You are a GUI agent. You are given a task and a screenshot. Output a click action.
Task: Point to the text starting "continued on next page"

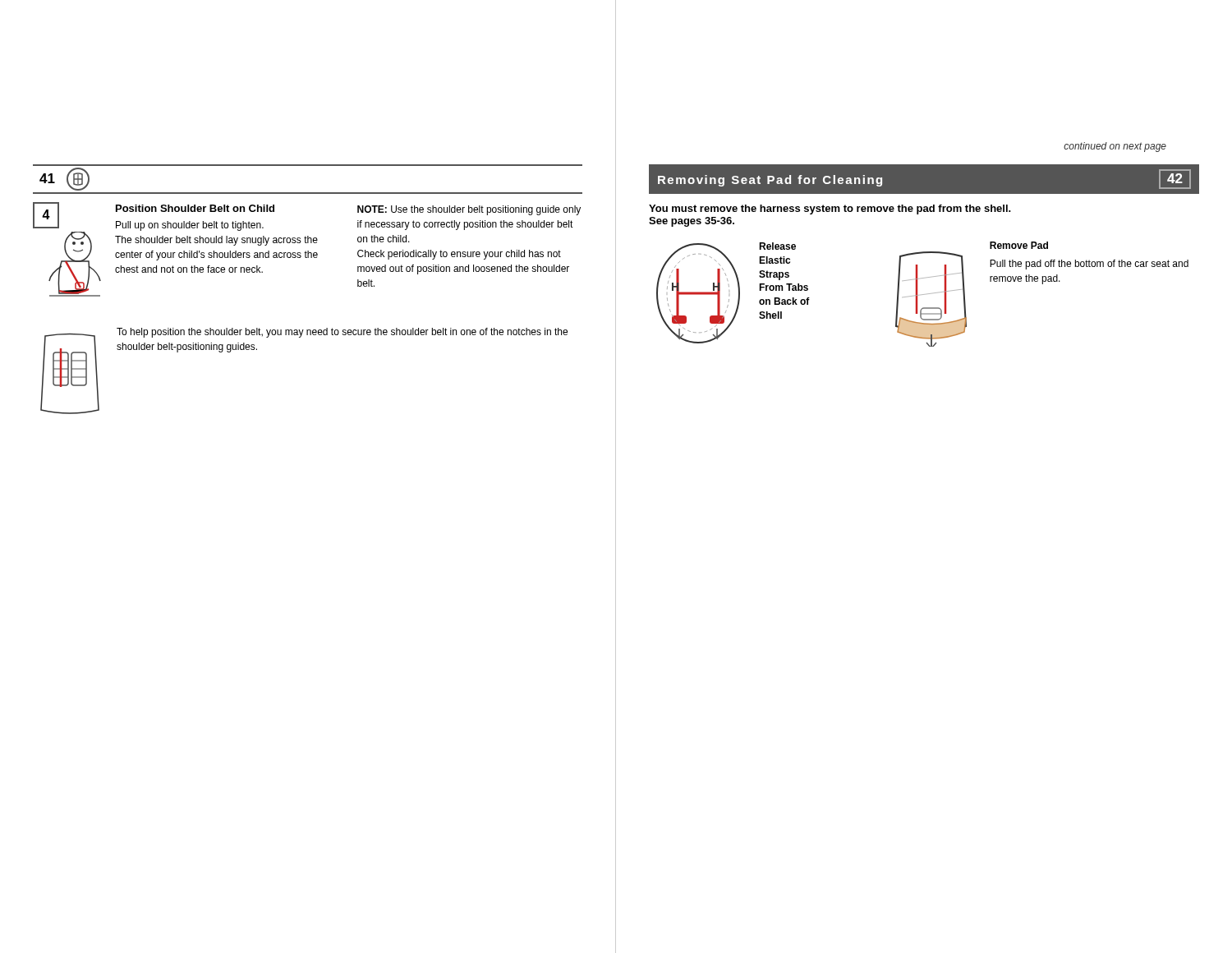[1115, 146]
